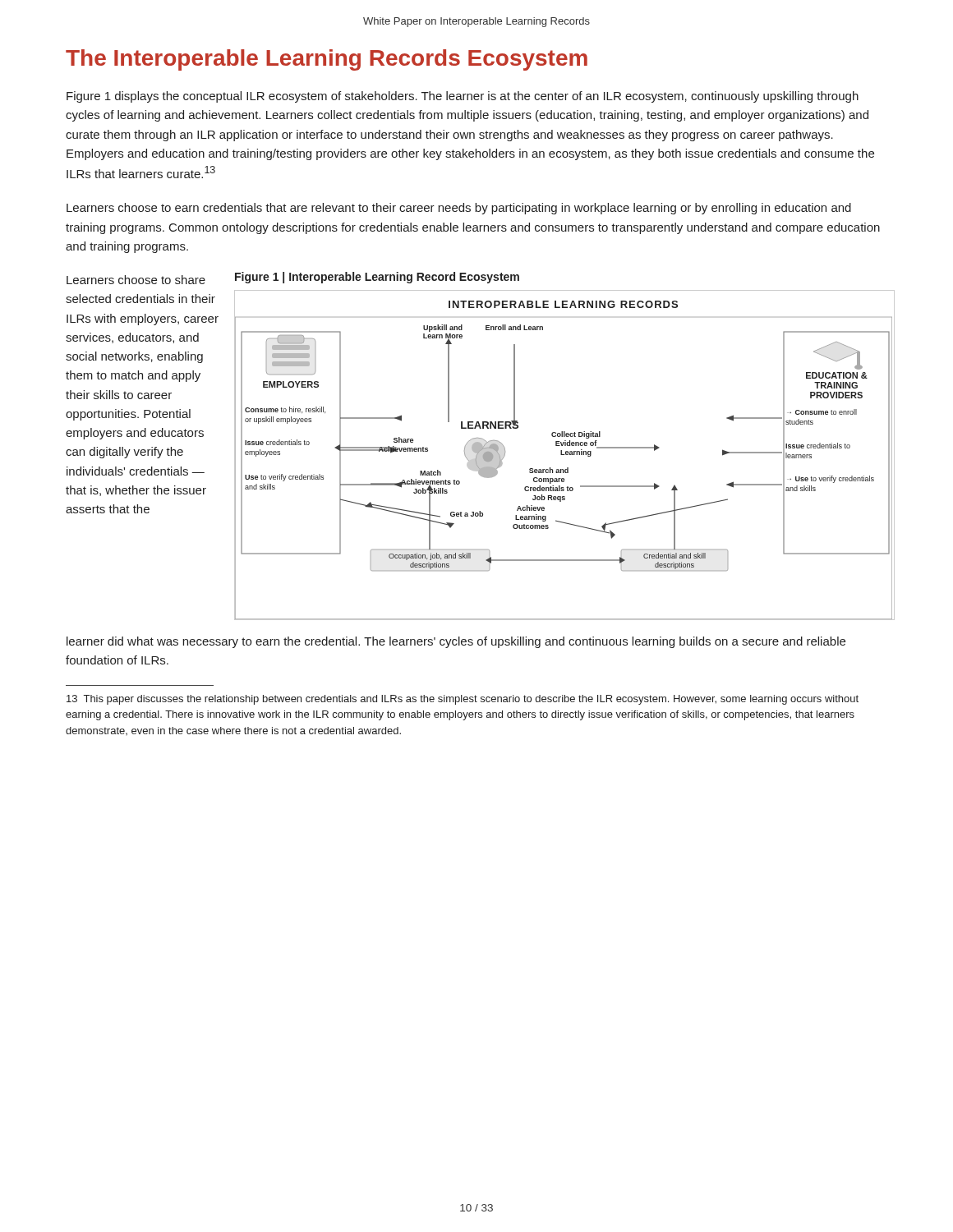Where is the passage that starts "Learners choose to share selected credentials in their"?
Image resolution: width=953 pixels, height=1232 pixels.
tap(142, 394)
